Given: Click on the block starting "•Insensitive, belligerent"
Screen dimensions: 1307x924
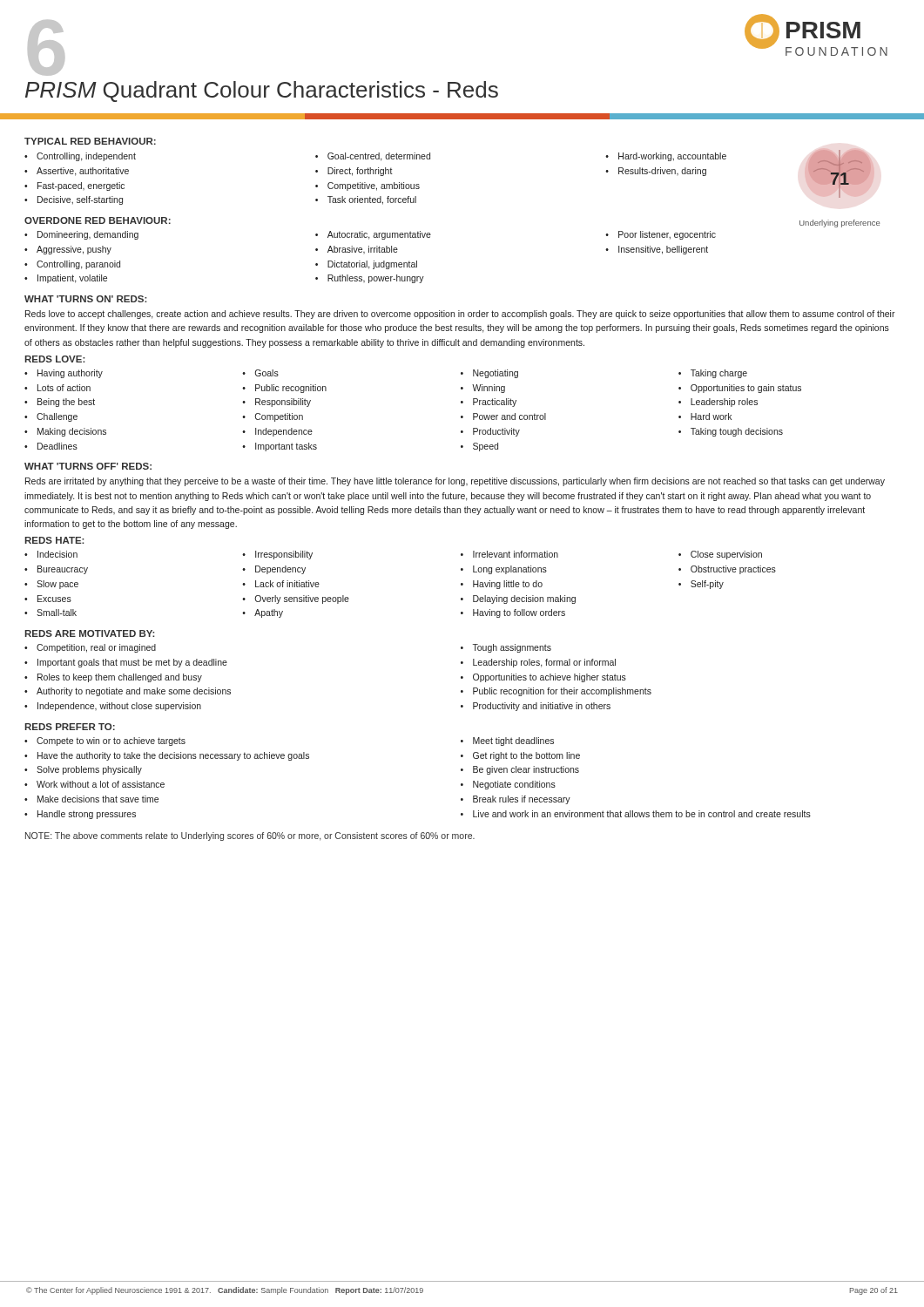Looking at the screenshot, I should pyautogui.click(x=657, y=250).
